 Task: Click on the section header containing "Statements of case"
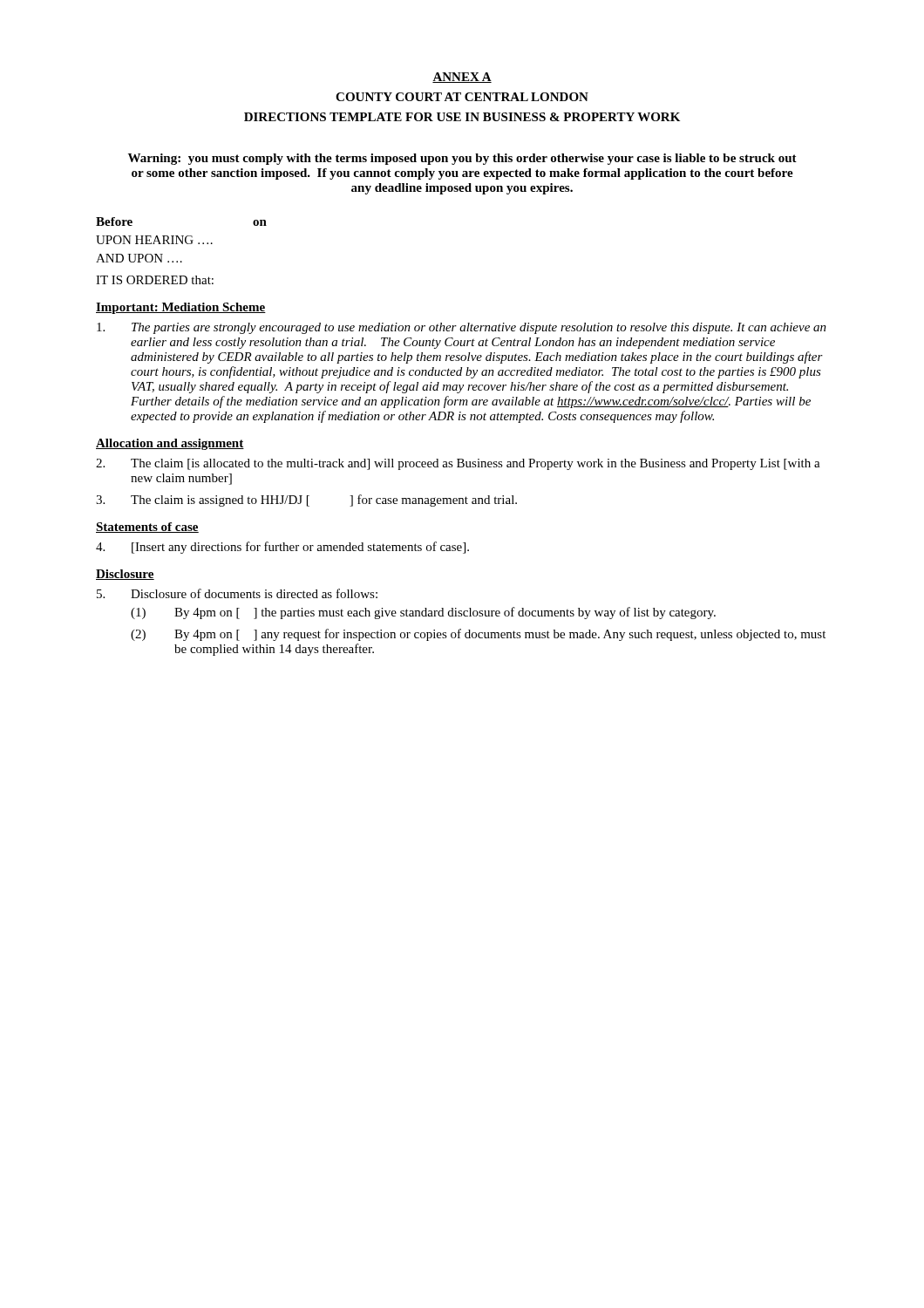click(x=147, y=527)
